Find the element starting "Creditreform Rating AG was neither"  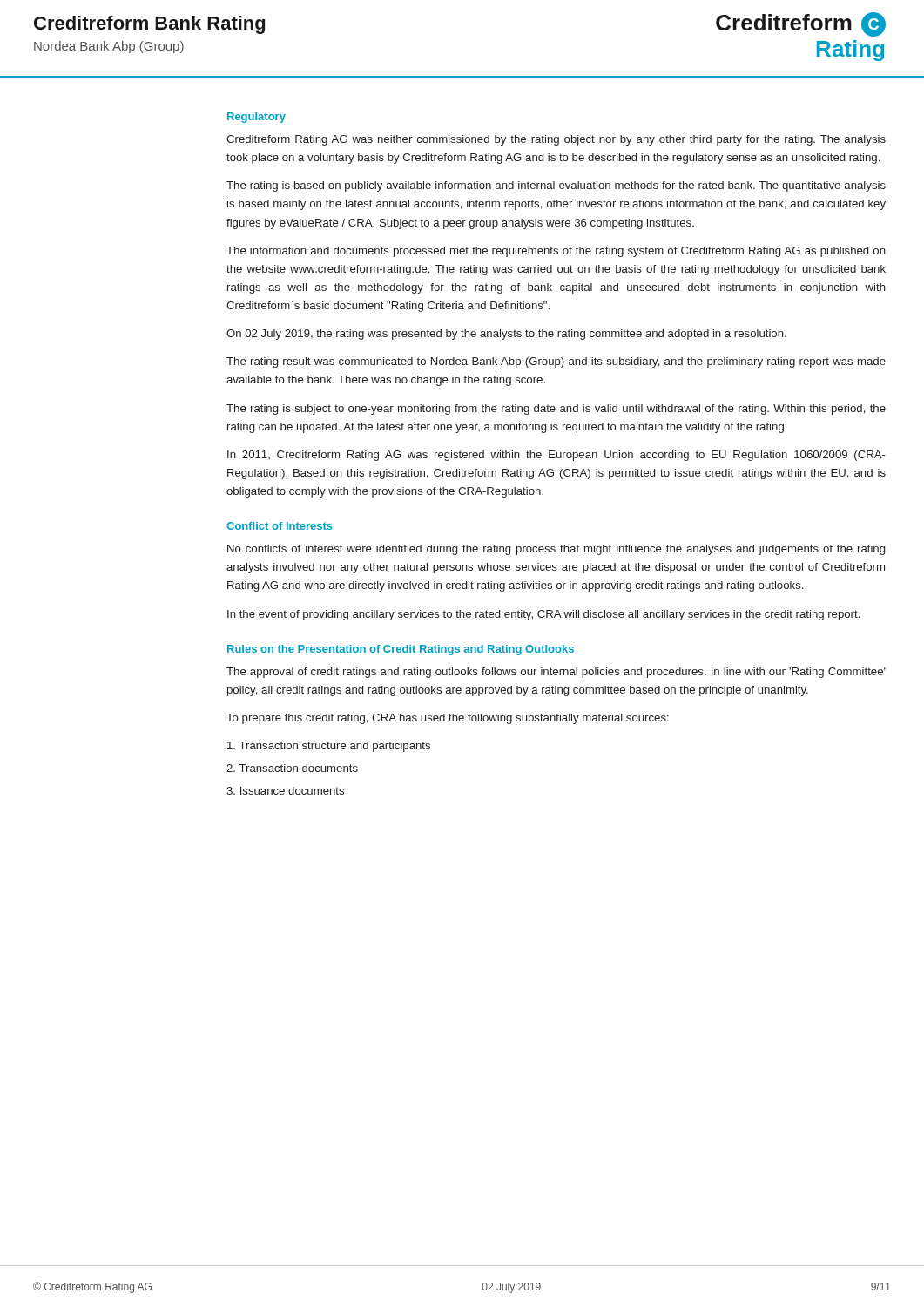point(556,148)
